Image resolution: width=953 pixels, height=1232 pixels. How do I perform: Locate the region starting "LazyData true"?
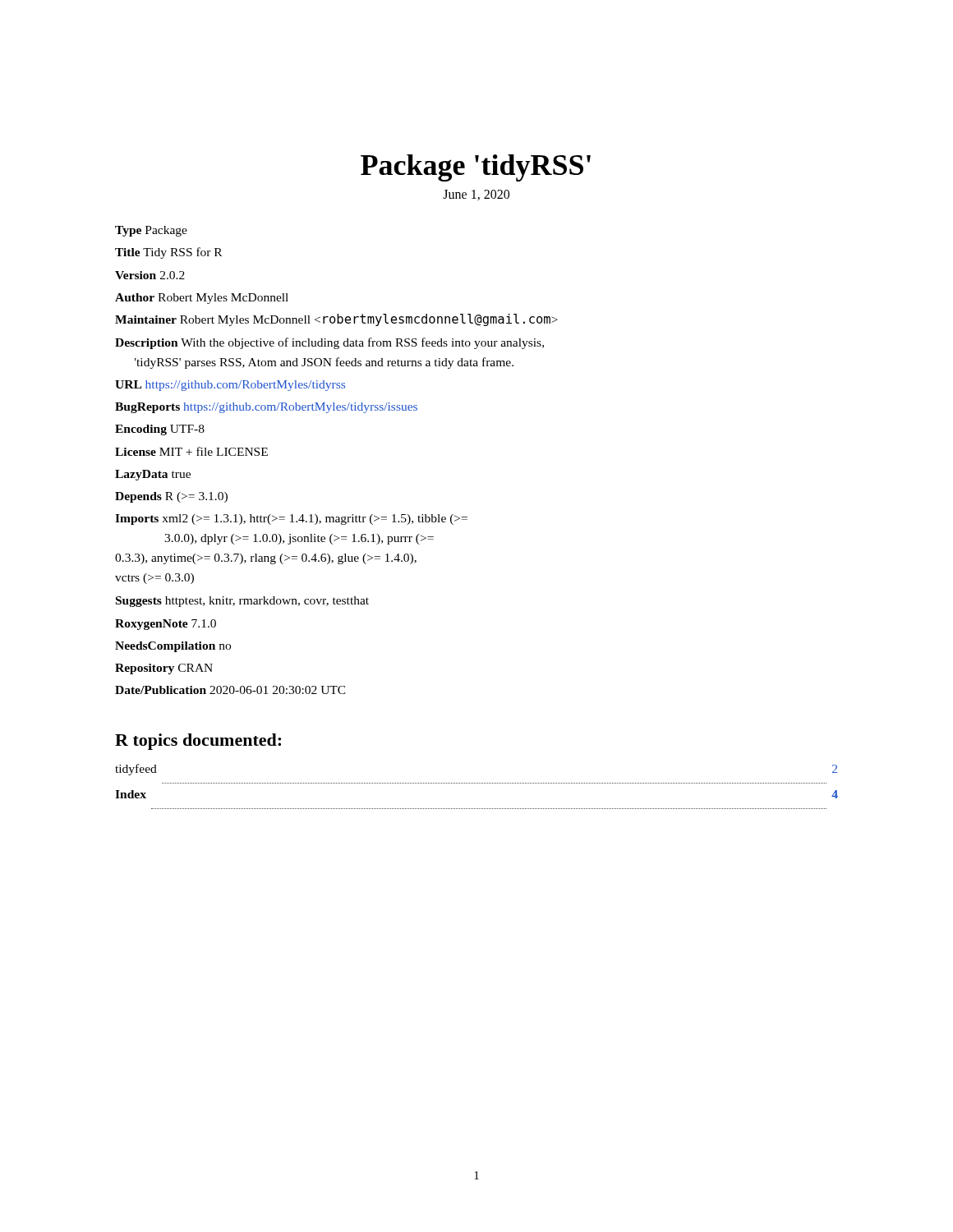(x=153, y=473)
